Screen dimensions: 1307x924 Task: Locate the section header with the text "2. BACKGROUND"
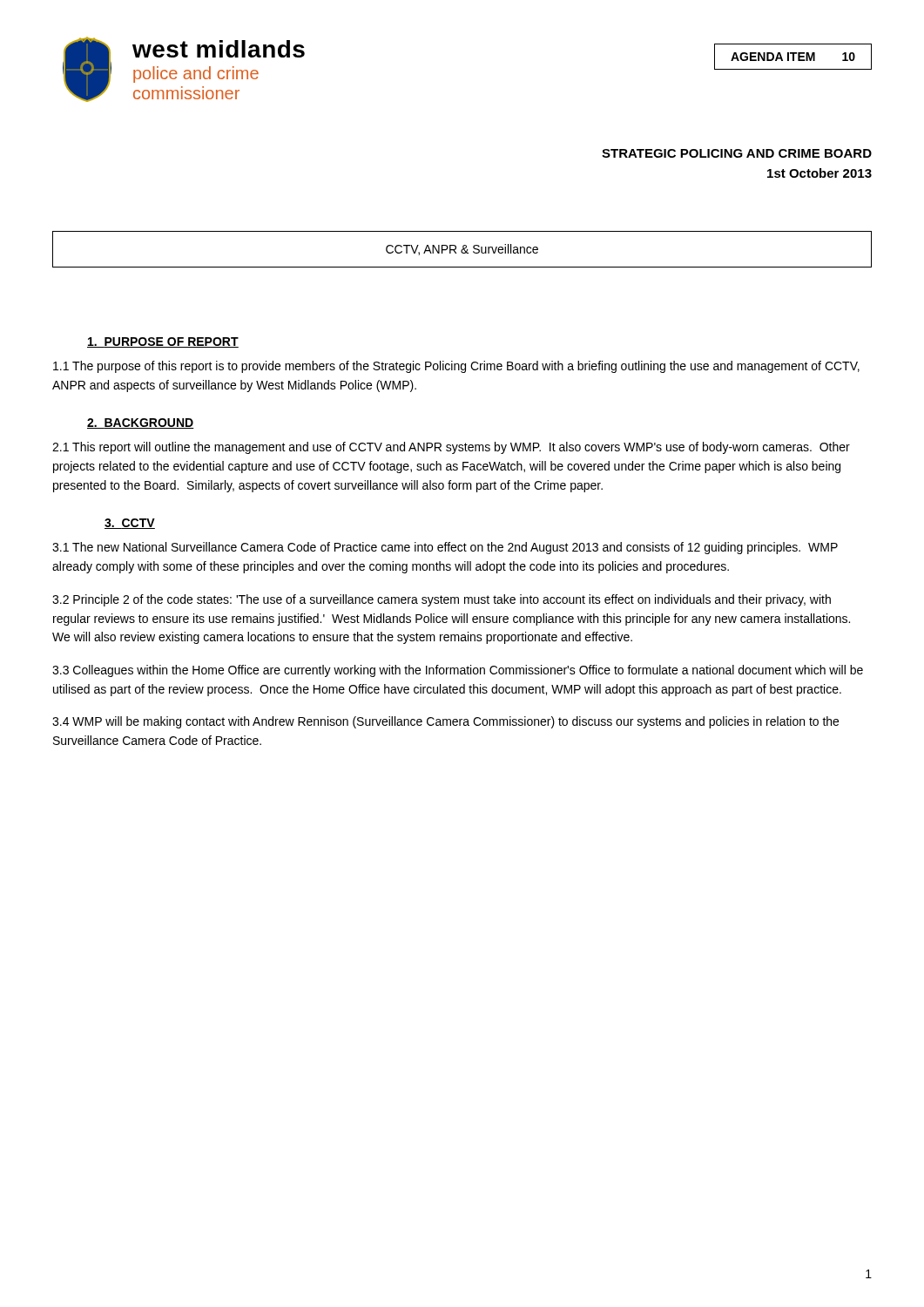tap(140, 423)
